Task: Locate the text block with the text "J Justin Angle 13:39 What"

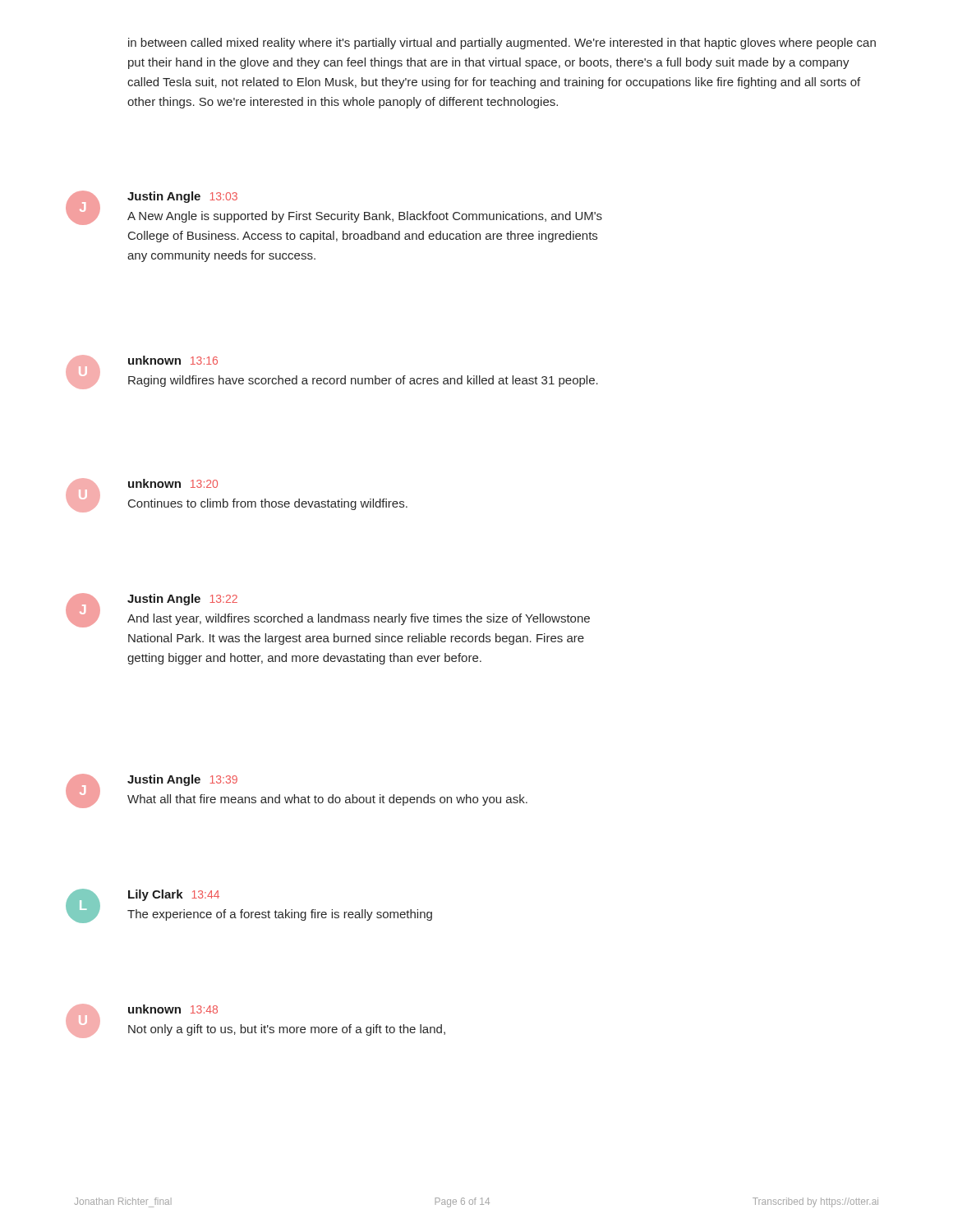Action: [479, 791]
